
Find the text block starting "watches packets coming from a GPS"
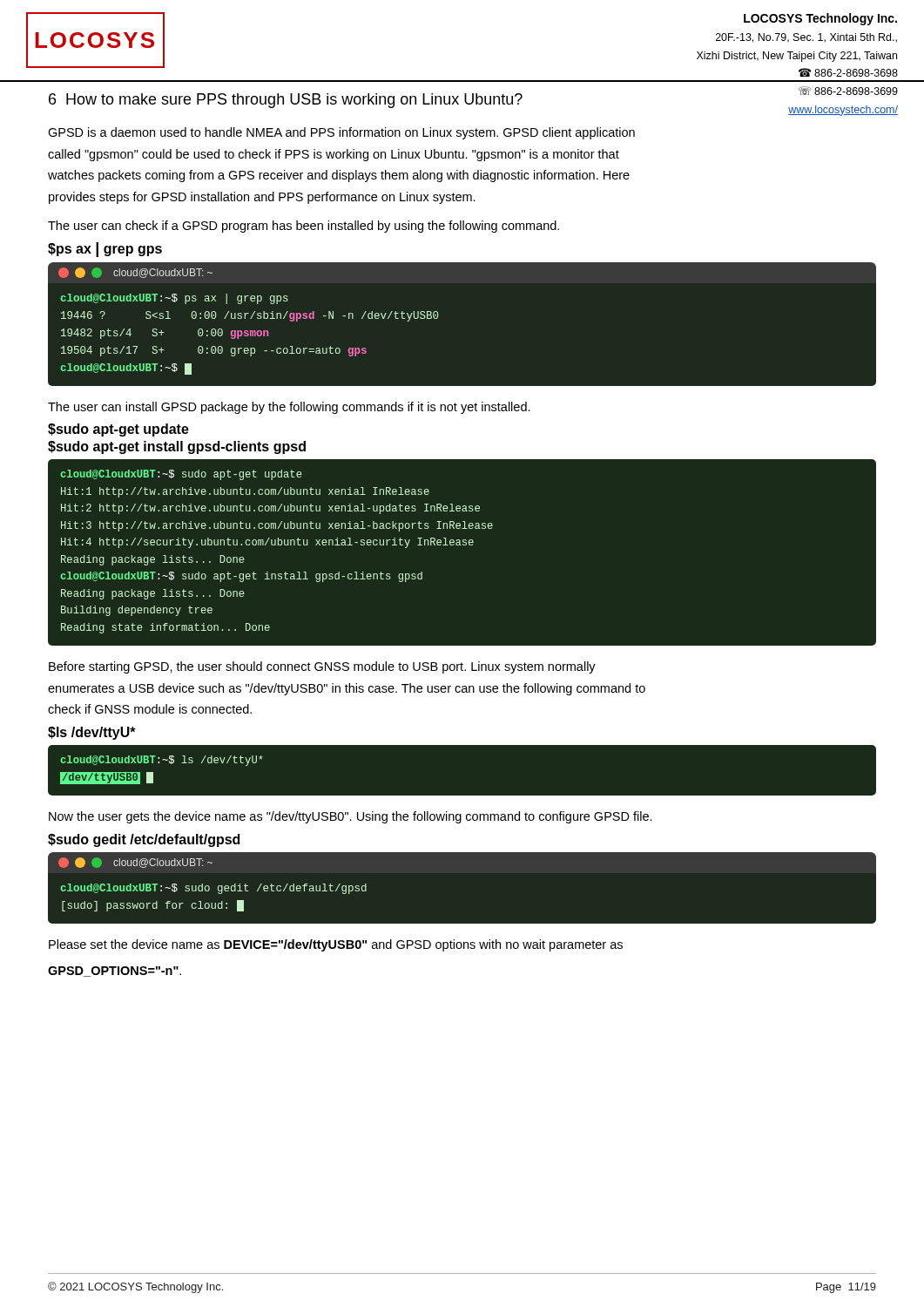[x=339, y=176]
